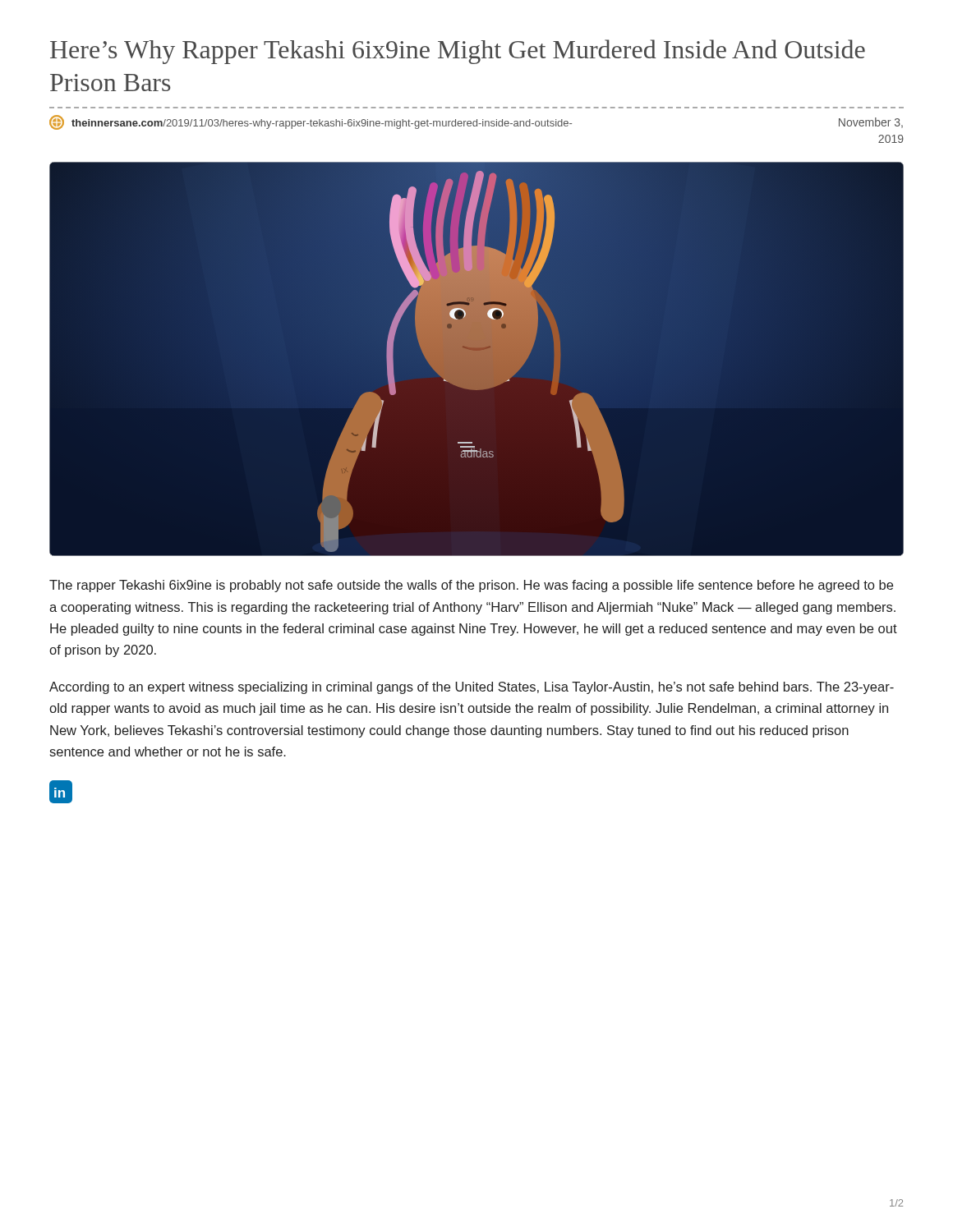Image resolution: width=953 pixels, height=1232 pixels.
Task: Navigate to the region starting "The rapper Tekashi"
Action: pos(473,617)
